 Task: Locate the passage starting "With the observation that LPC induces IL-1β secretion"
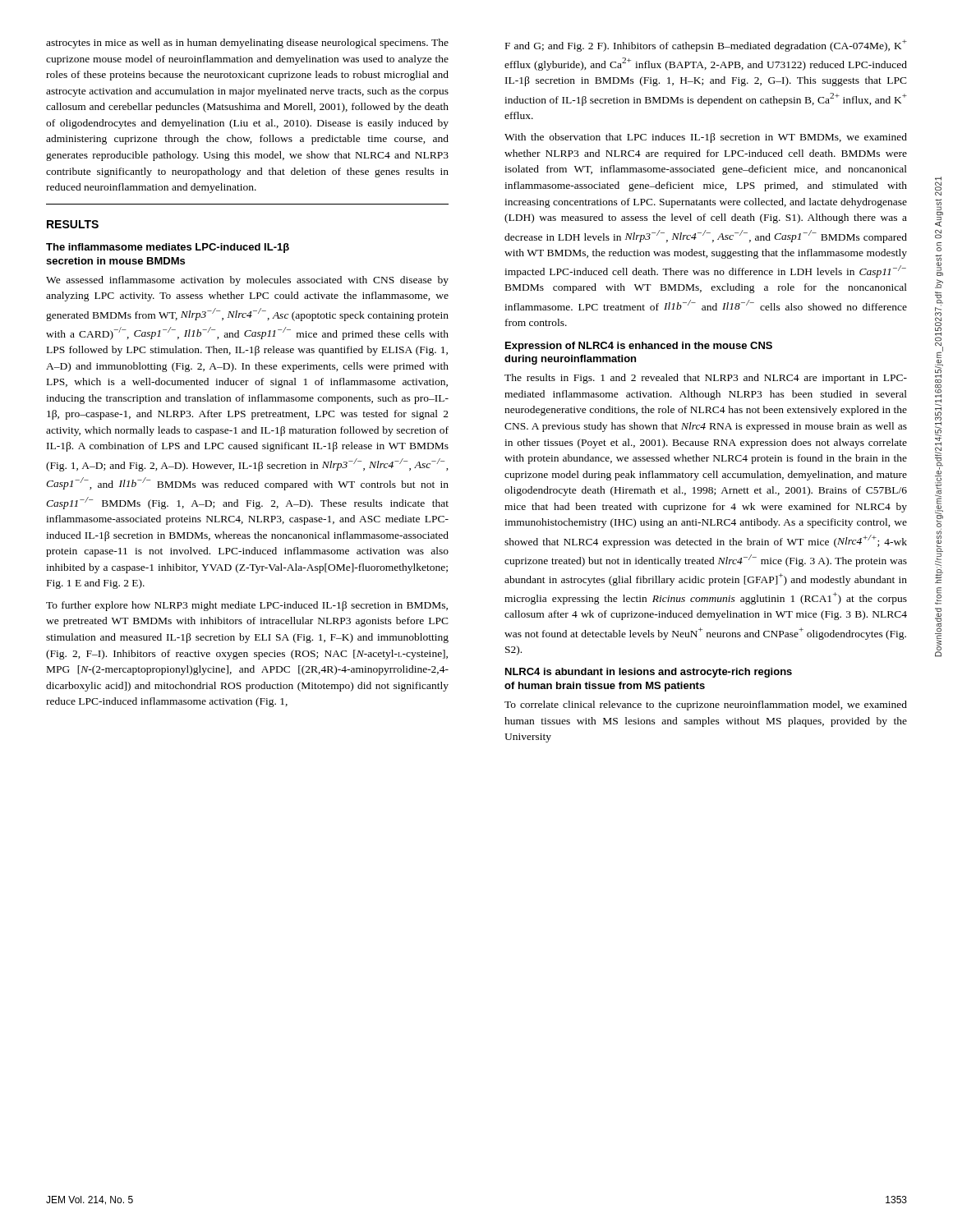pos(706,230)
